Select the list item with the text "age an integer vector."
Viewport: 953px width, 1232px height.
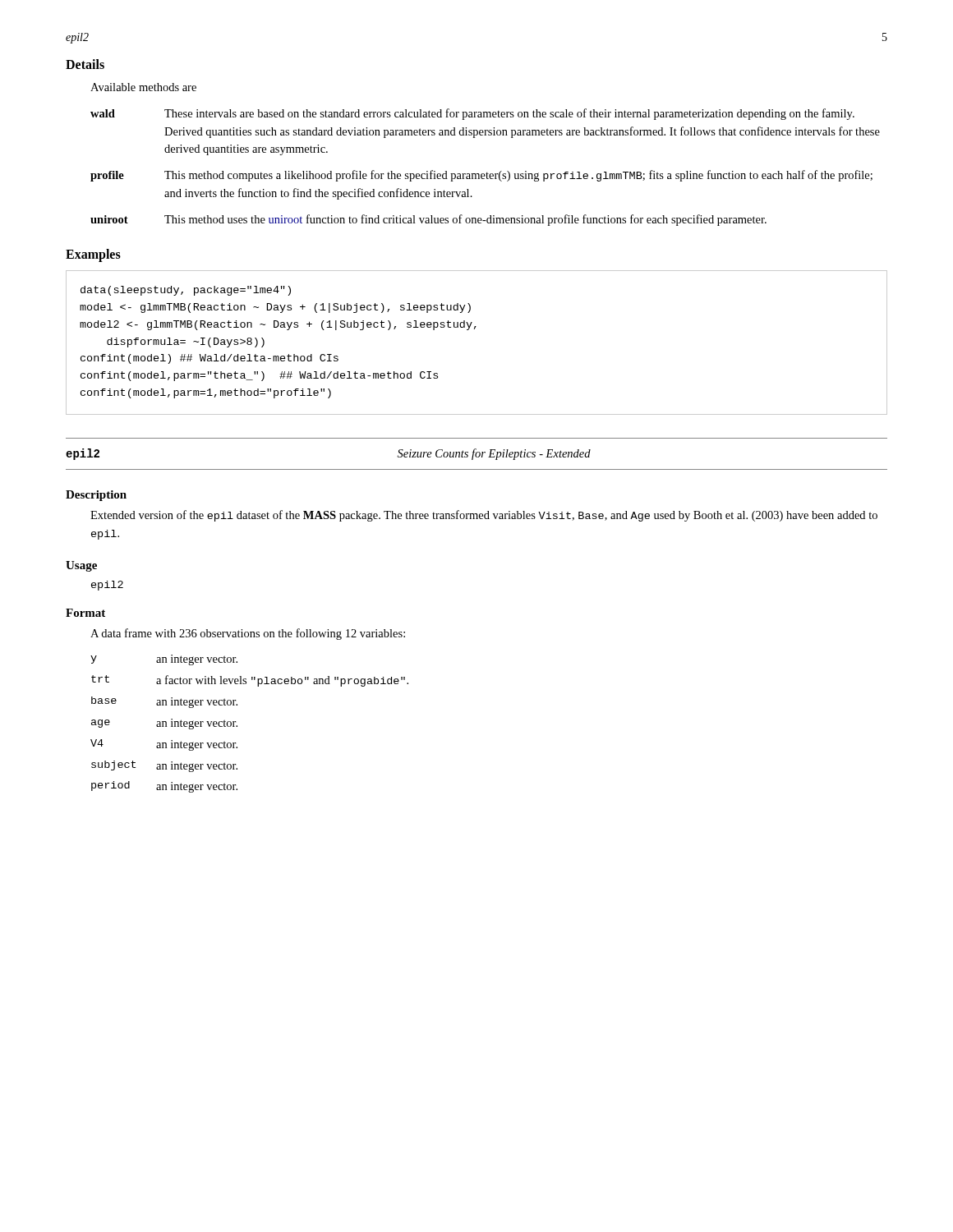(164, 724)
